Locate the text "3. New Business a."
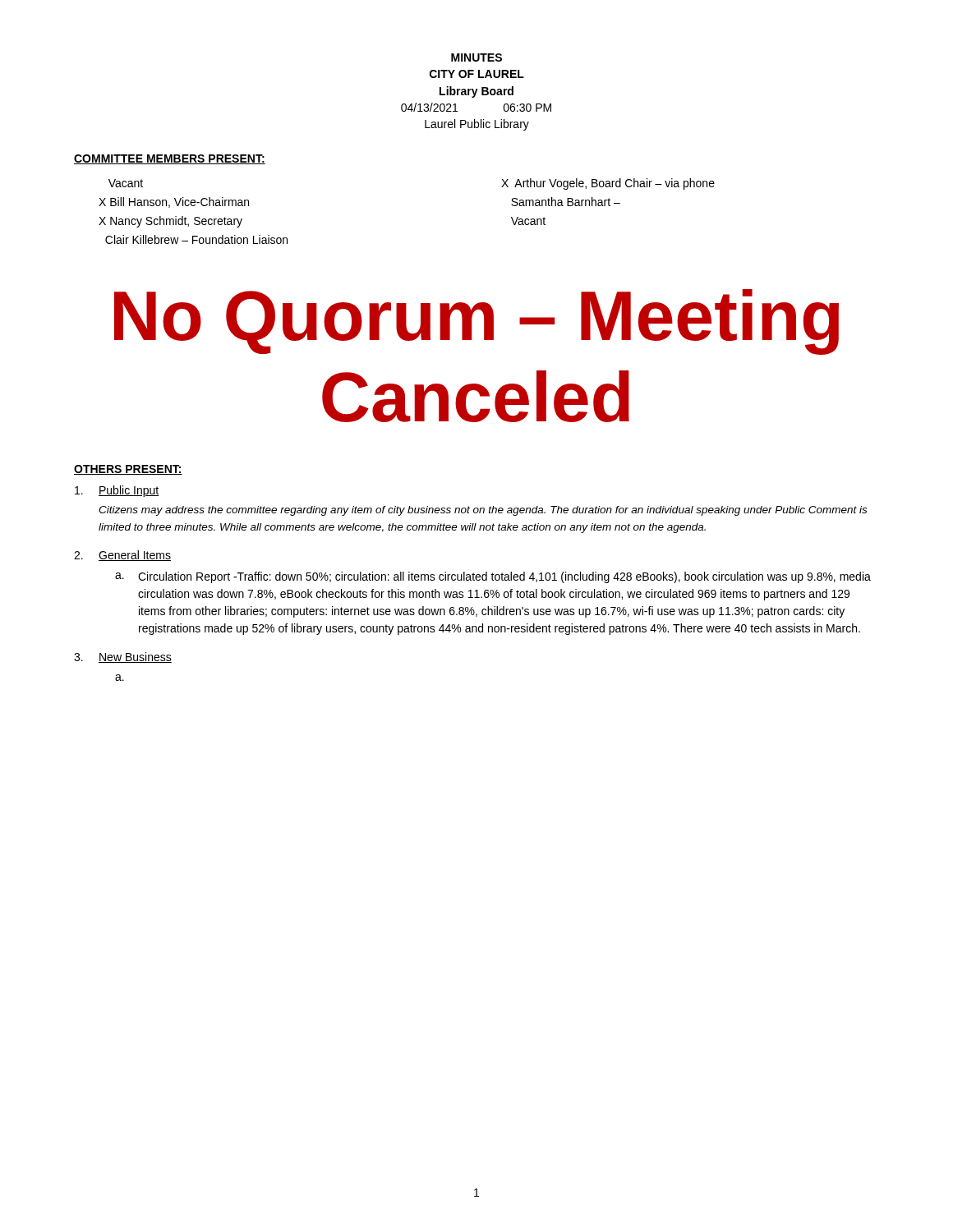Screen dimensions: 1232x953 click(x=123, y=657)
